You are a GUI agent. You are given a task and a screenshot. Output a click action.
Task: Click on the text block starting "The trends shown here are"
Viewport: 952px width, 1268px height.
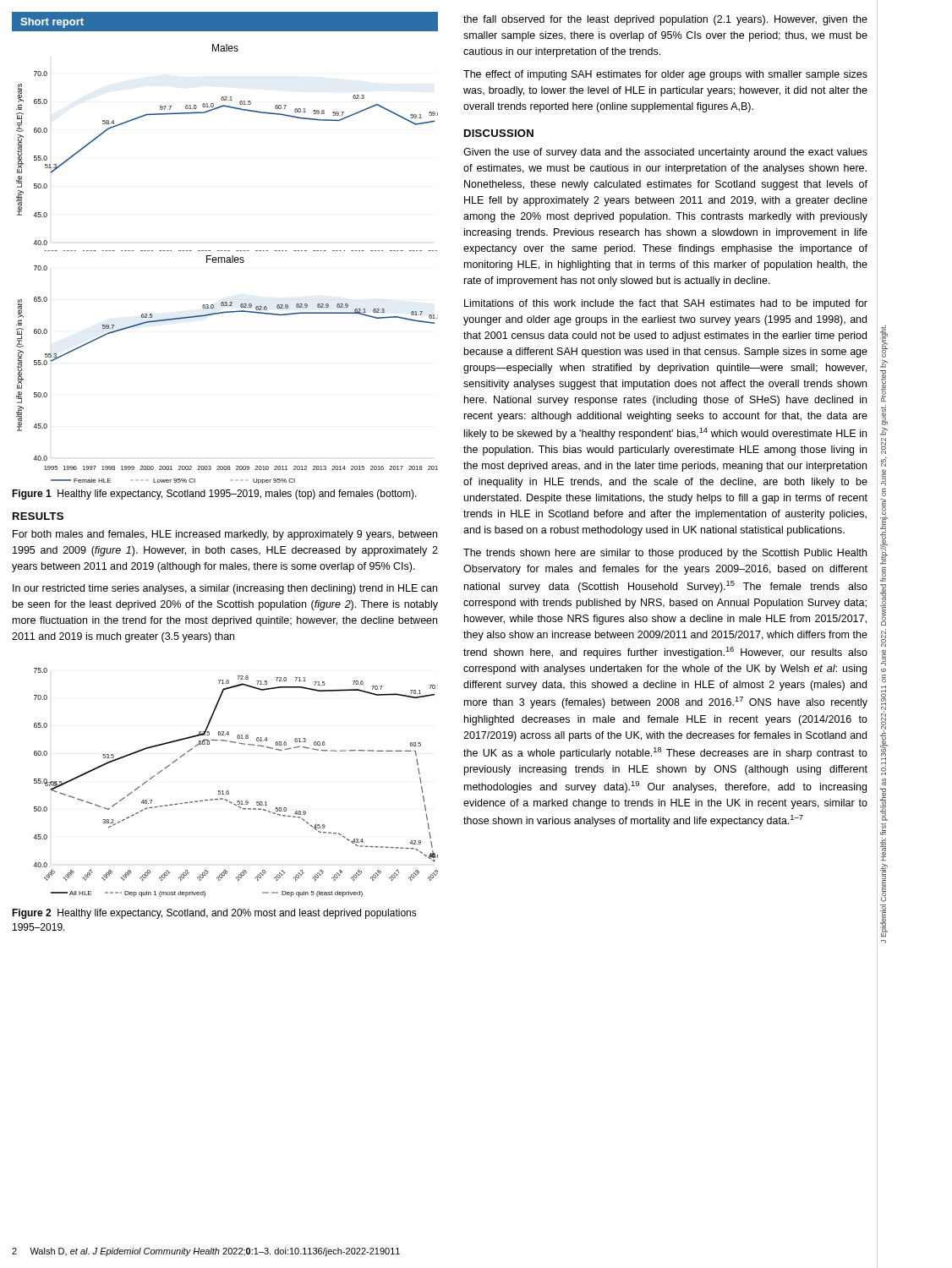point(665,687)
